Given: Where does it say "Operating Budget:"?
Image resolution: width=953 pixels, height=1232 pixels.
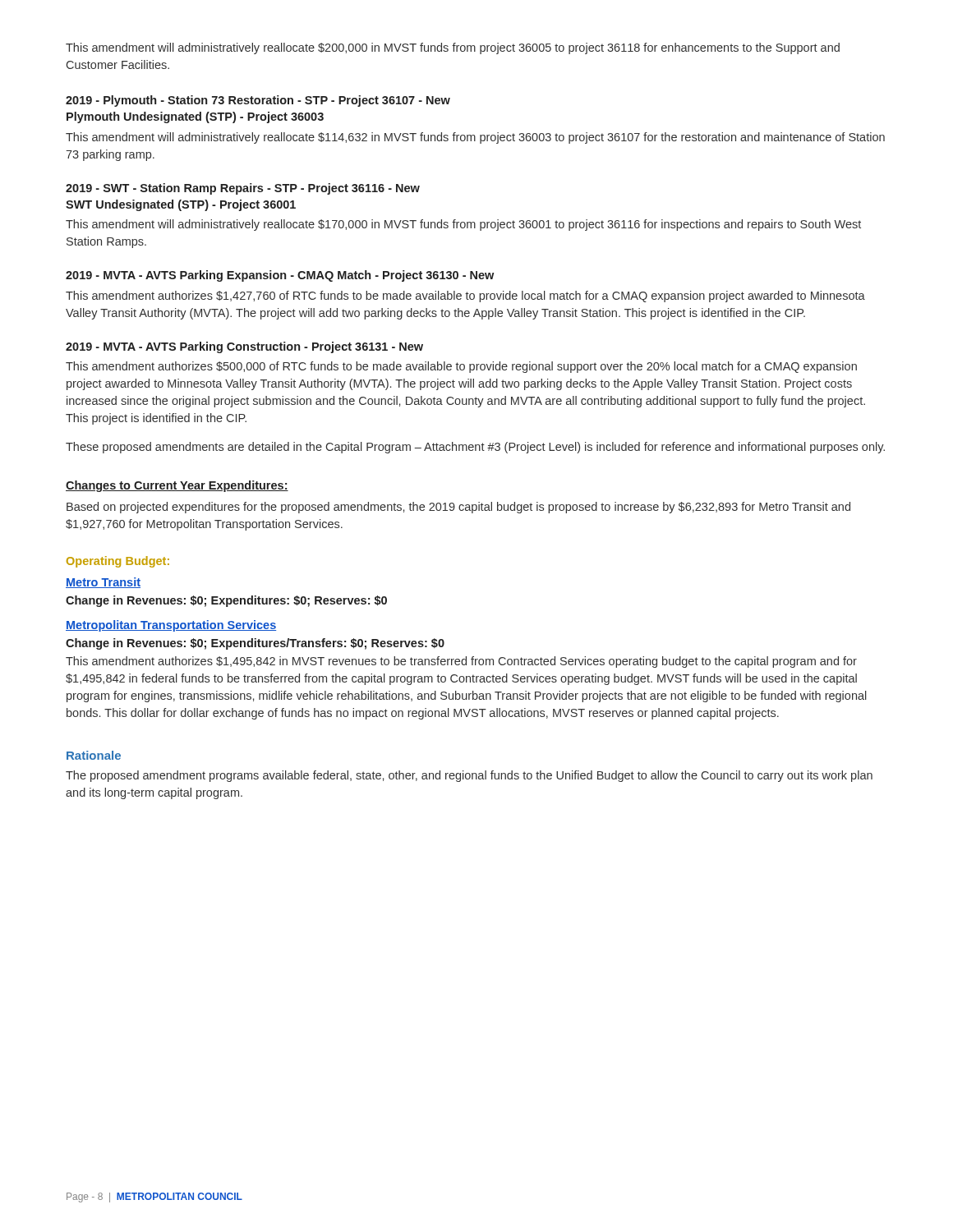Looking at the screenshot, I should pos(118,561).
